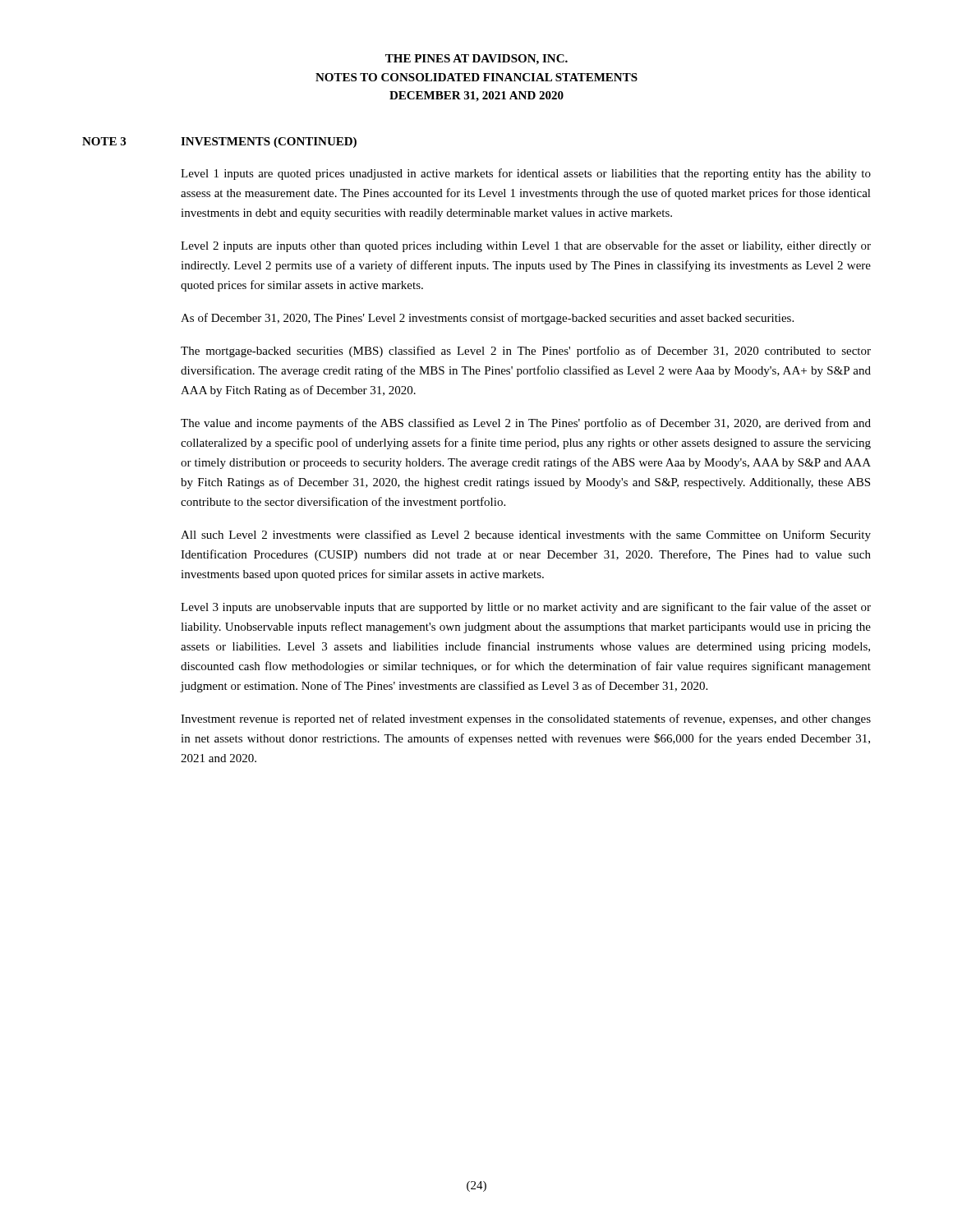Where is the passage that starts "Level 3 inputs are"?
Screen dimensions: 1232x953
pos(526,646)
